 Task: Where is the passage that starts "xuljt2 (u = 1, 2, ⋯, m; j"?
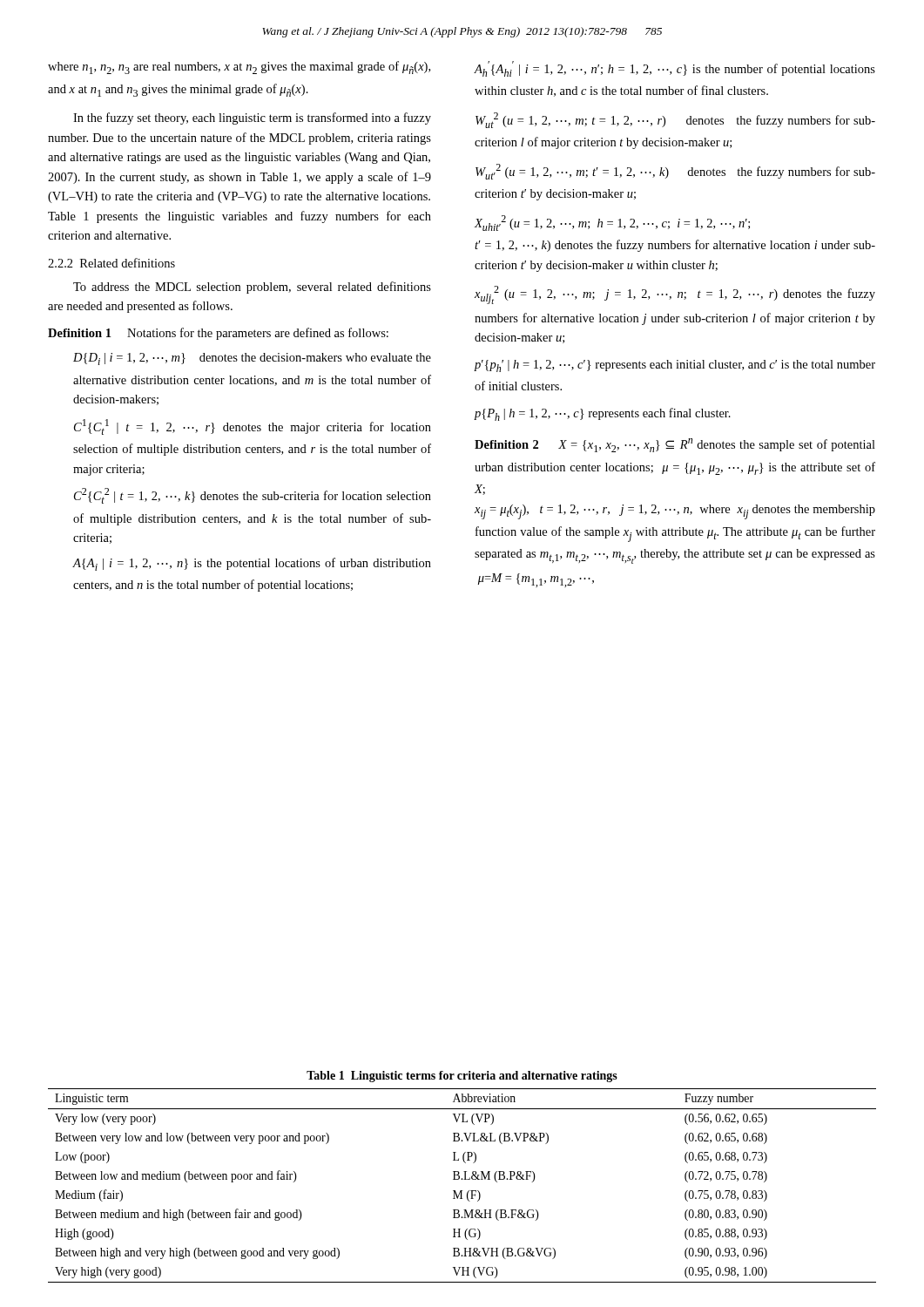[x=675, y=314]
